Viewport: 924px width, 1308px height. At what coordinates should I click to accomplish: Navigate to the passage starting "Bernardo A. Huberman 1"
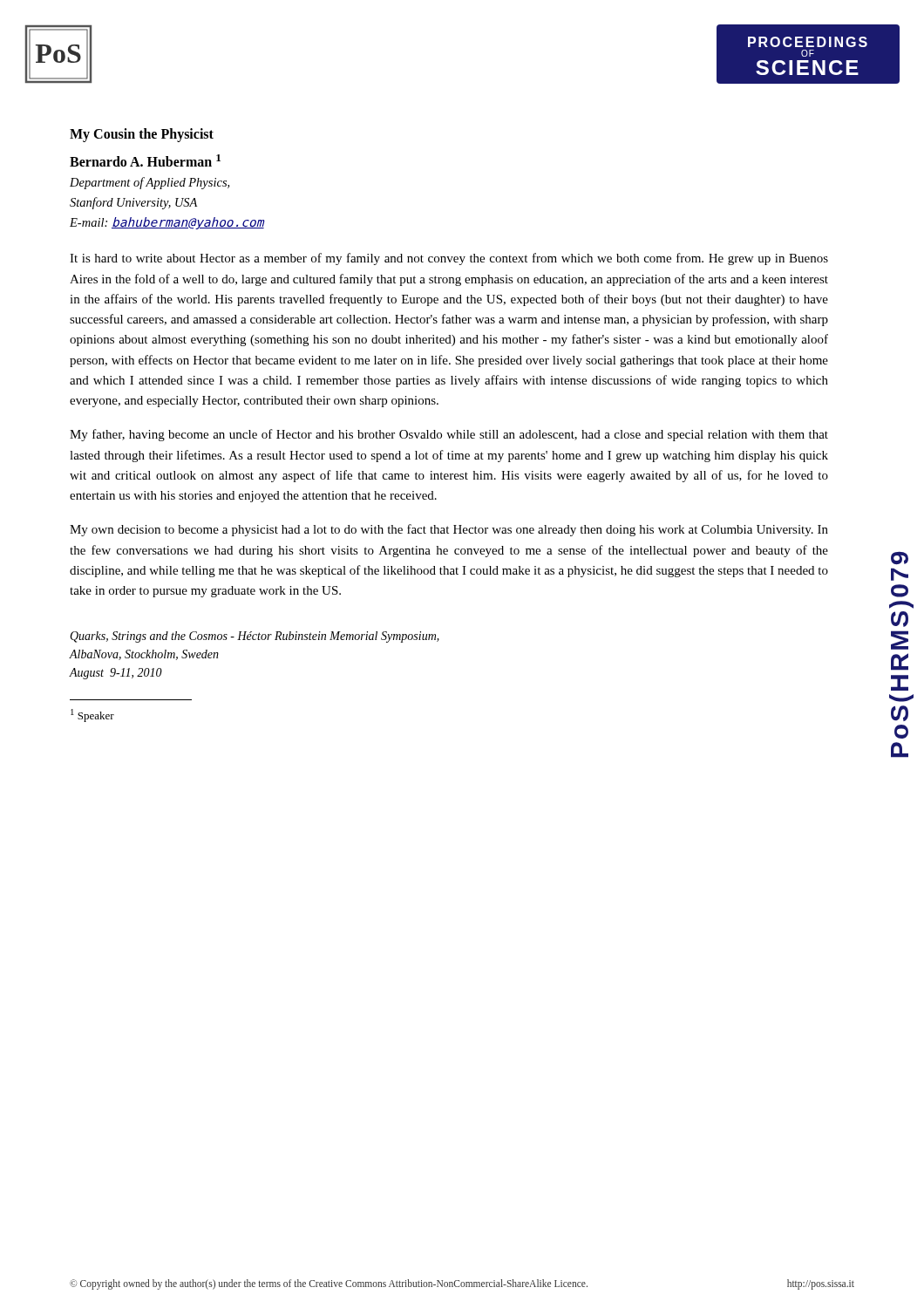click(145, 160)
